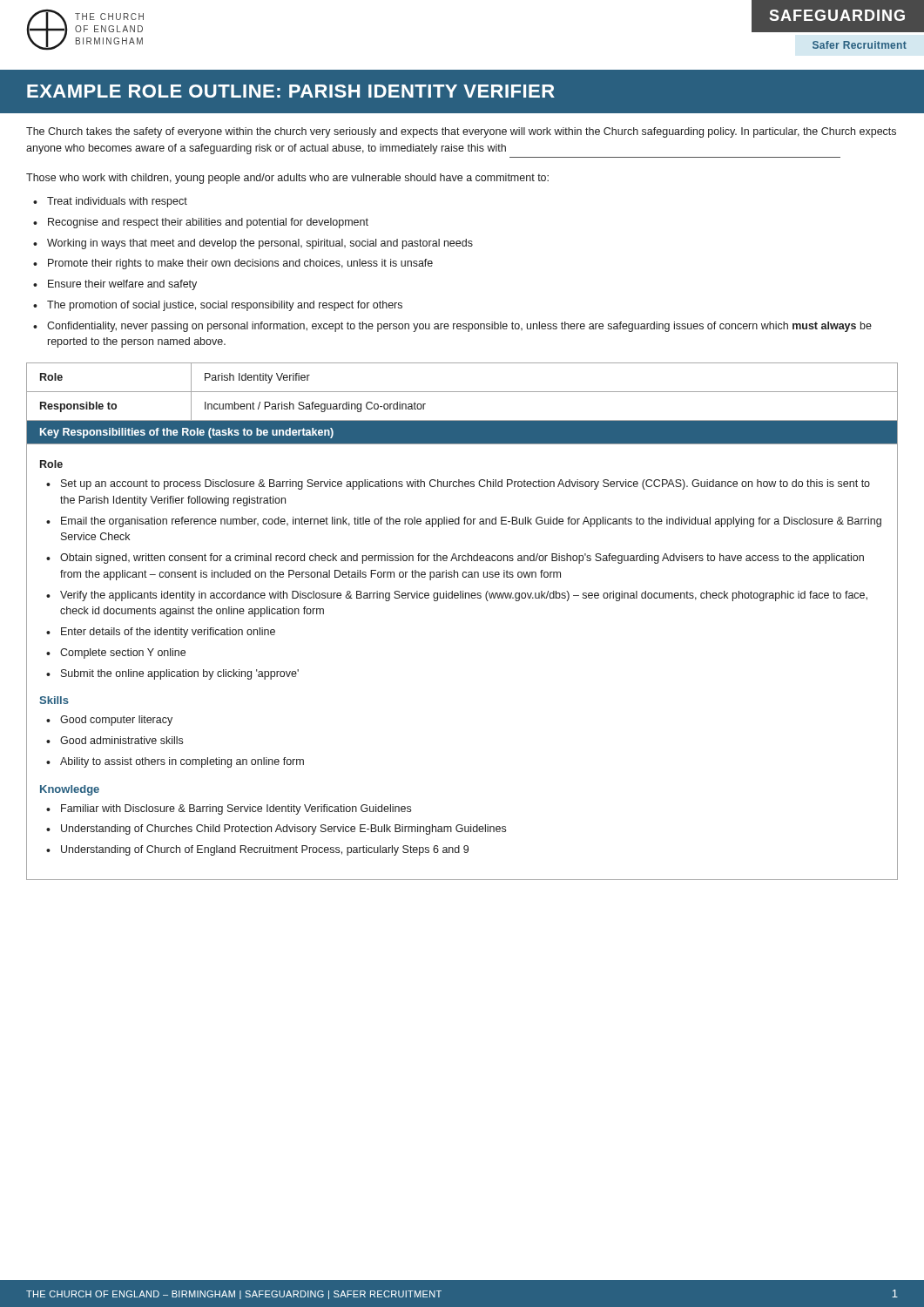Find the element starting "Good computer literacy"
Screen dimensions: 1307x924
coord(116,720)
